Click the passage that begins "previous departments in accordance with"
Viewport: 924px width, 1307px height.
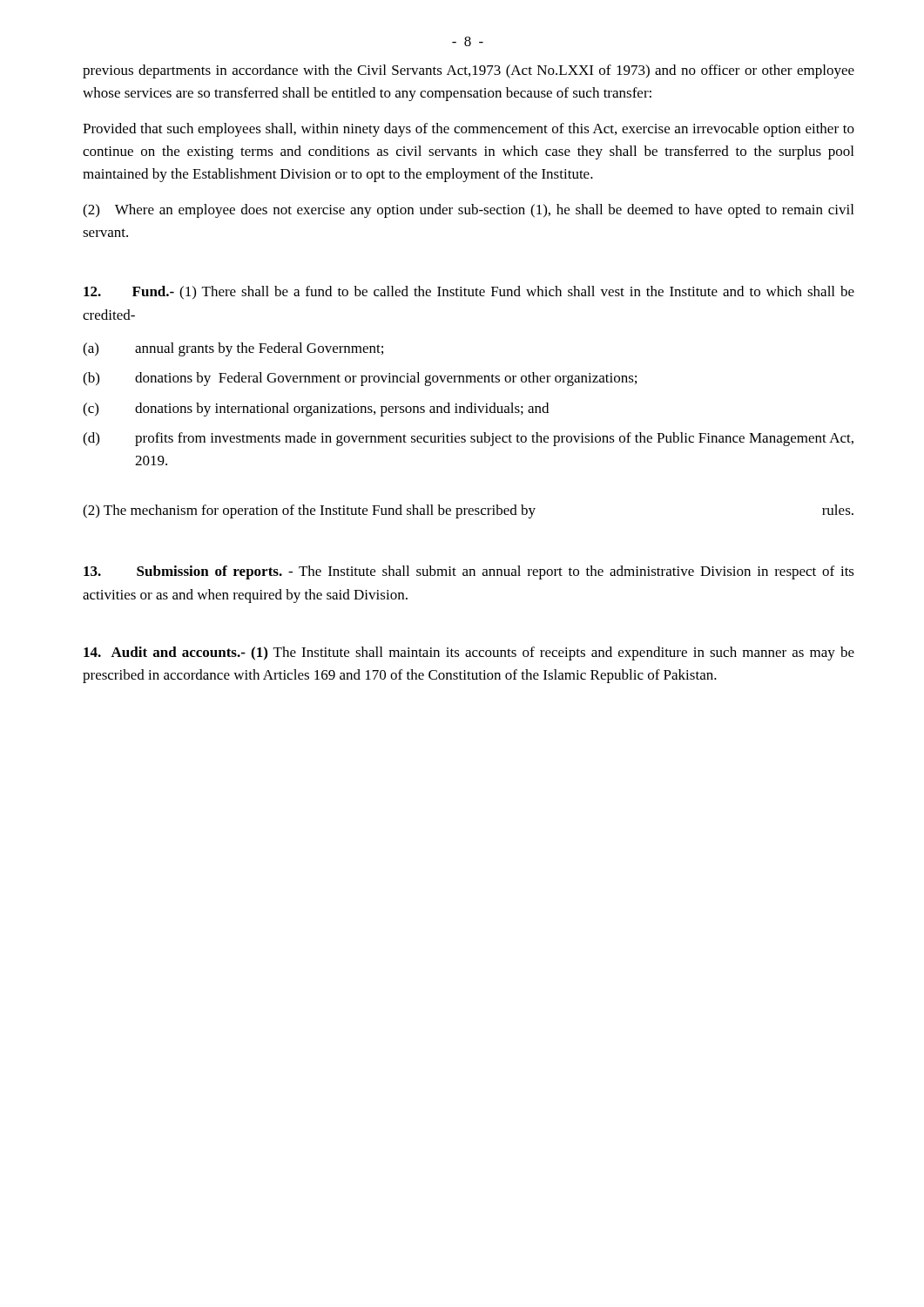[x=469, y=82]
